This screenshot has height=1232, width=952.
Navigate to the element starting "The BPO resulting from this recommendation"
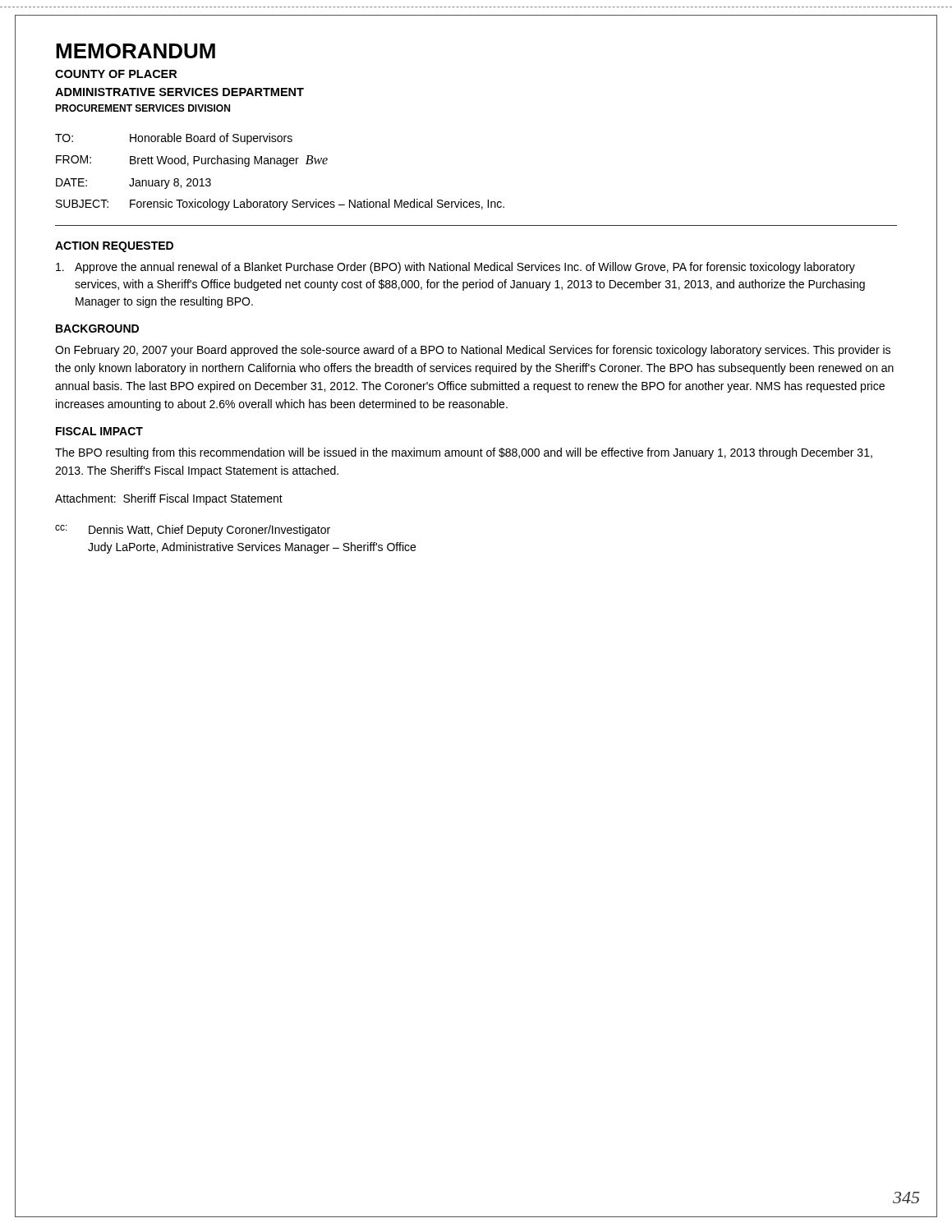[464, 462]
